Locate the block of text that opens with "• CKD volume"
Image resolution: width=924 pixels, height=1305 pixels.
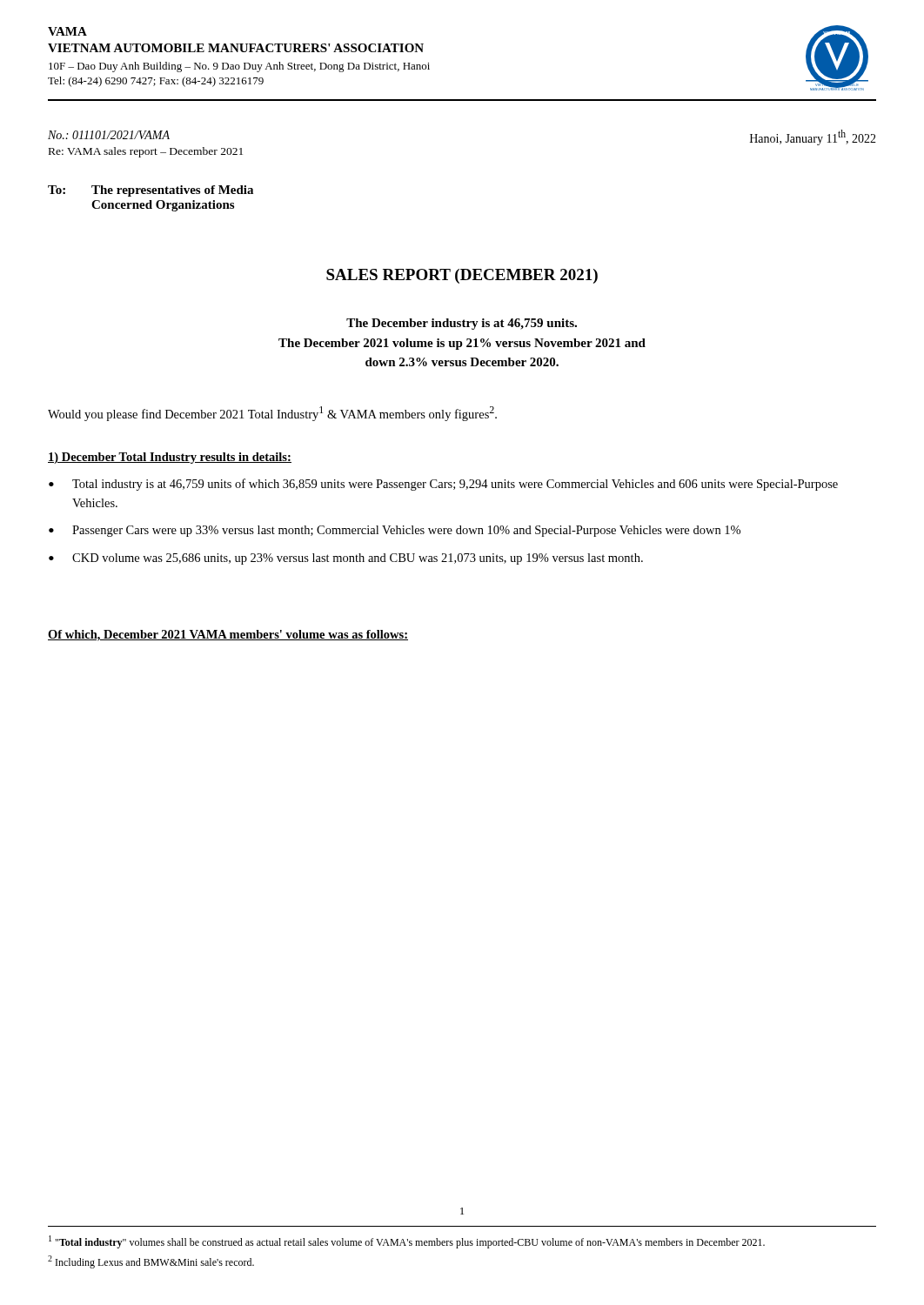(x=462, y=559)
